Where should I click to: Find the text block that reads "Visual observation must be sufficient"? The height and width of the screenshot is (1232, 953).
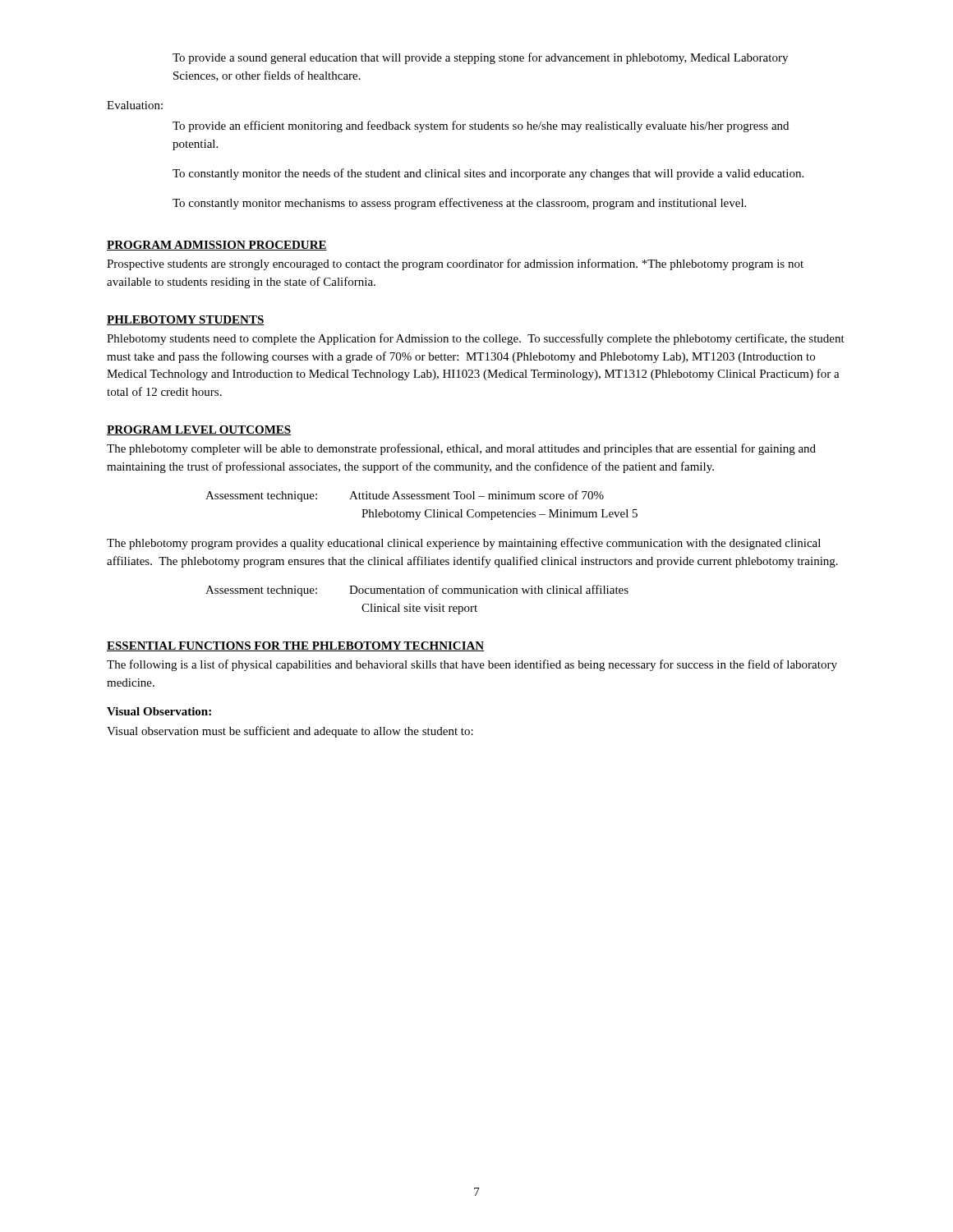point(290,731)
